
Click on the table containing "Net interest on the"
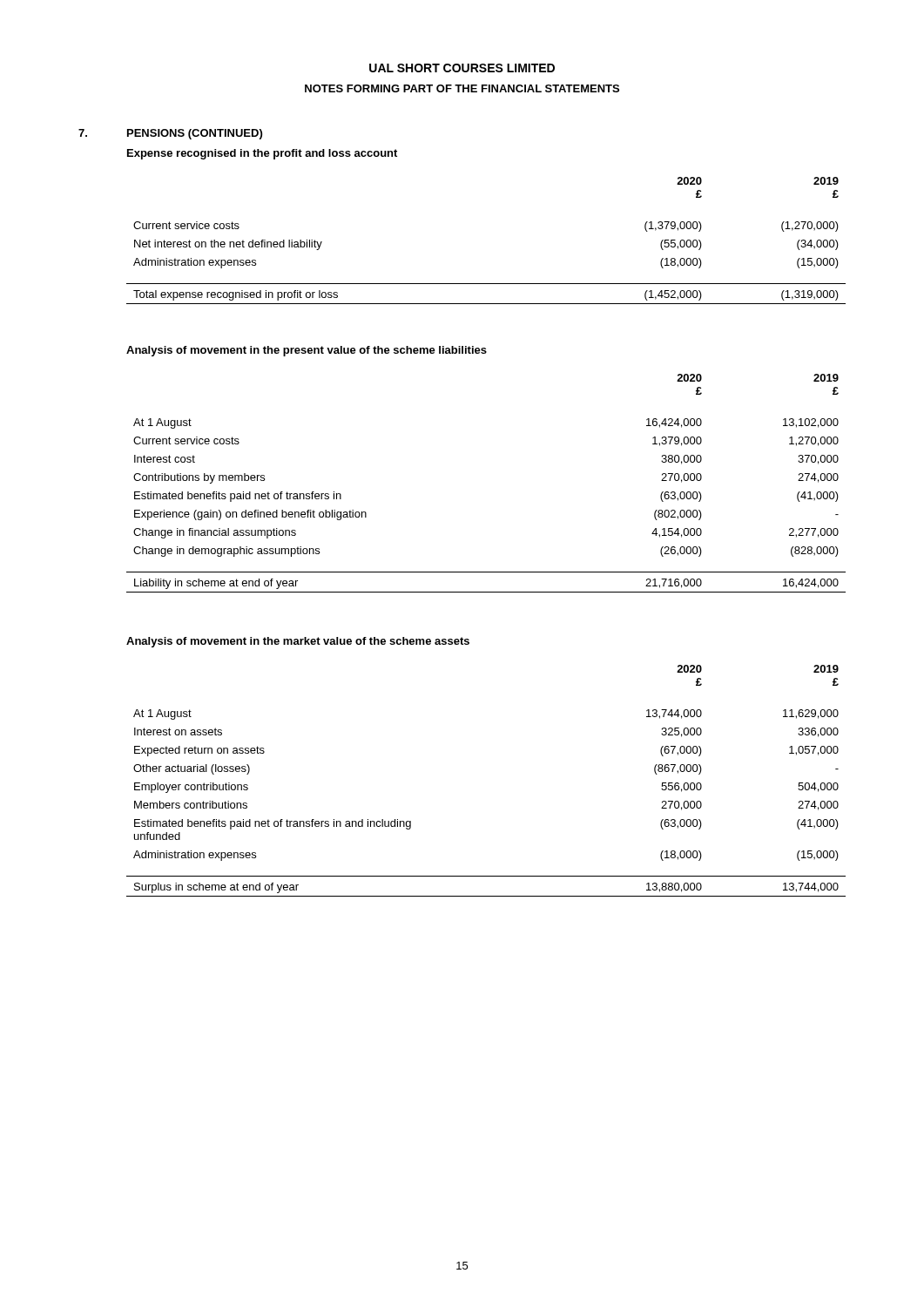pyautogui.click(x=486, y=242)
